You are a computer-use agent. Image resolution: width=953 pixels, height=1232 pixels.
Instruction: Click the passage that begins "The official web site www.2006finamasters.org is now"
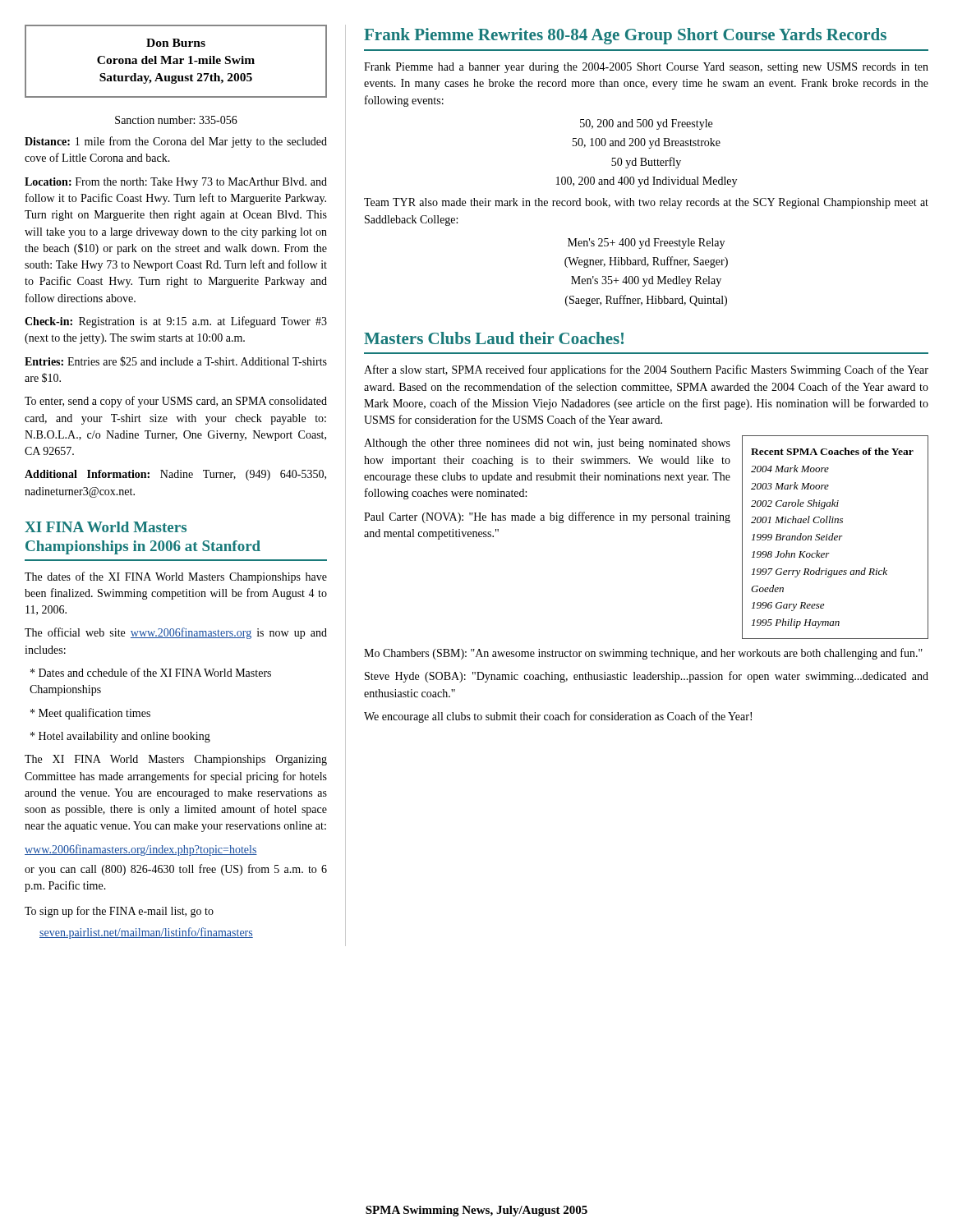[x=176, y=642]
